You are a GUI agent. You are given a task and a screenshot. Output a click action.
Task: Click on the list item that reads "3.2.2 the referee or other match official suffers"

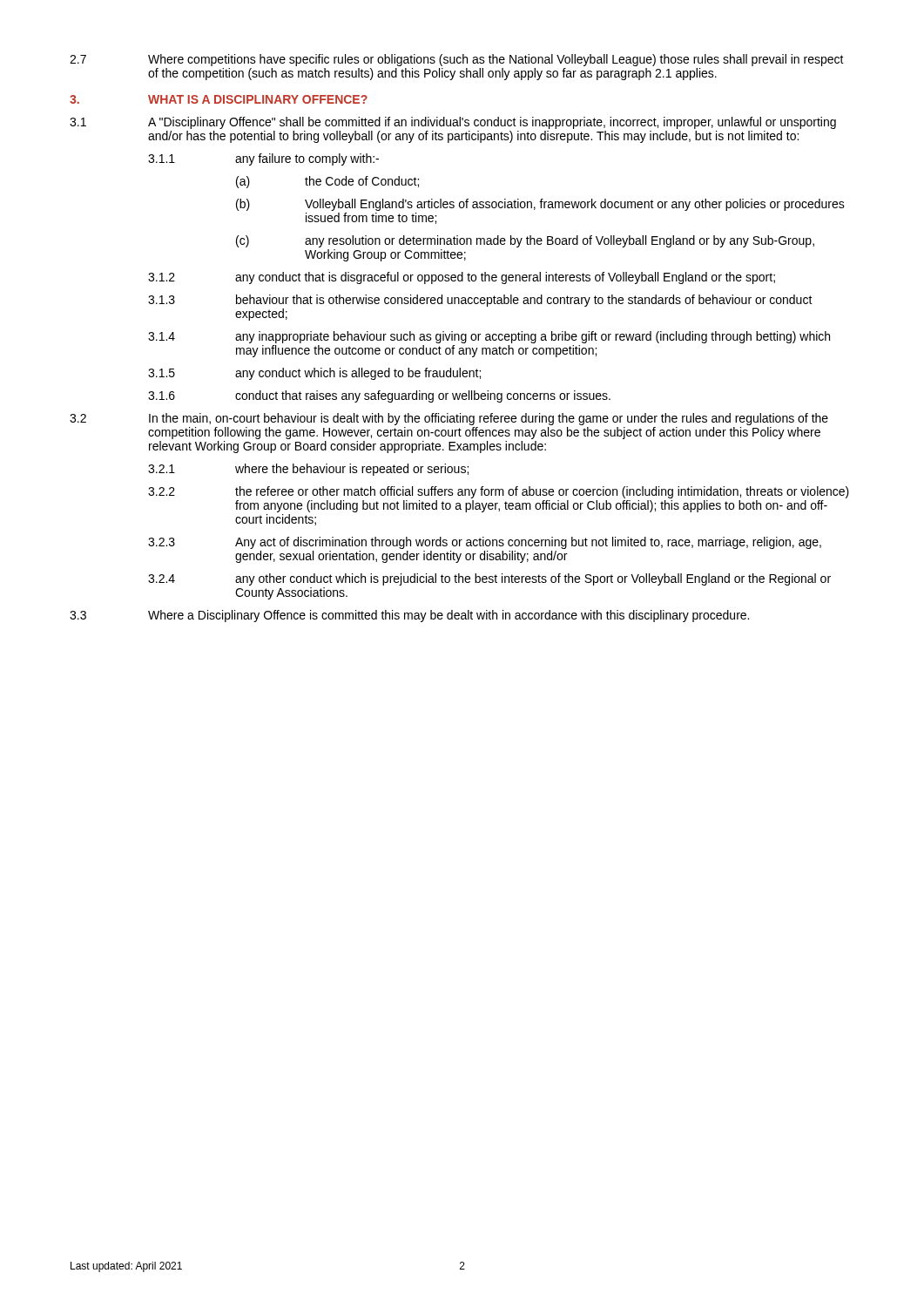[501, 505]
